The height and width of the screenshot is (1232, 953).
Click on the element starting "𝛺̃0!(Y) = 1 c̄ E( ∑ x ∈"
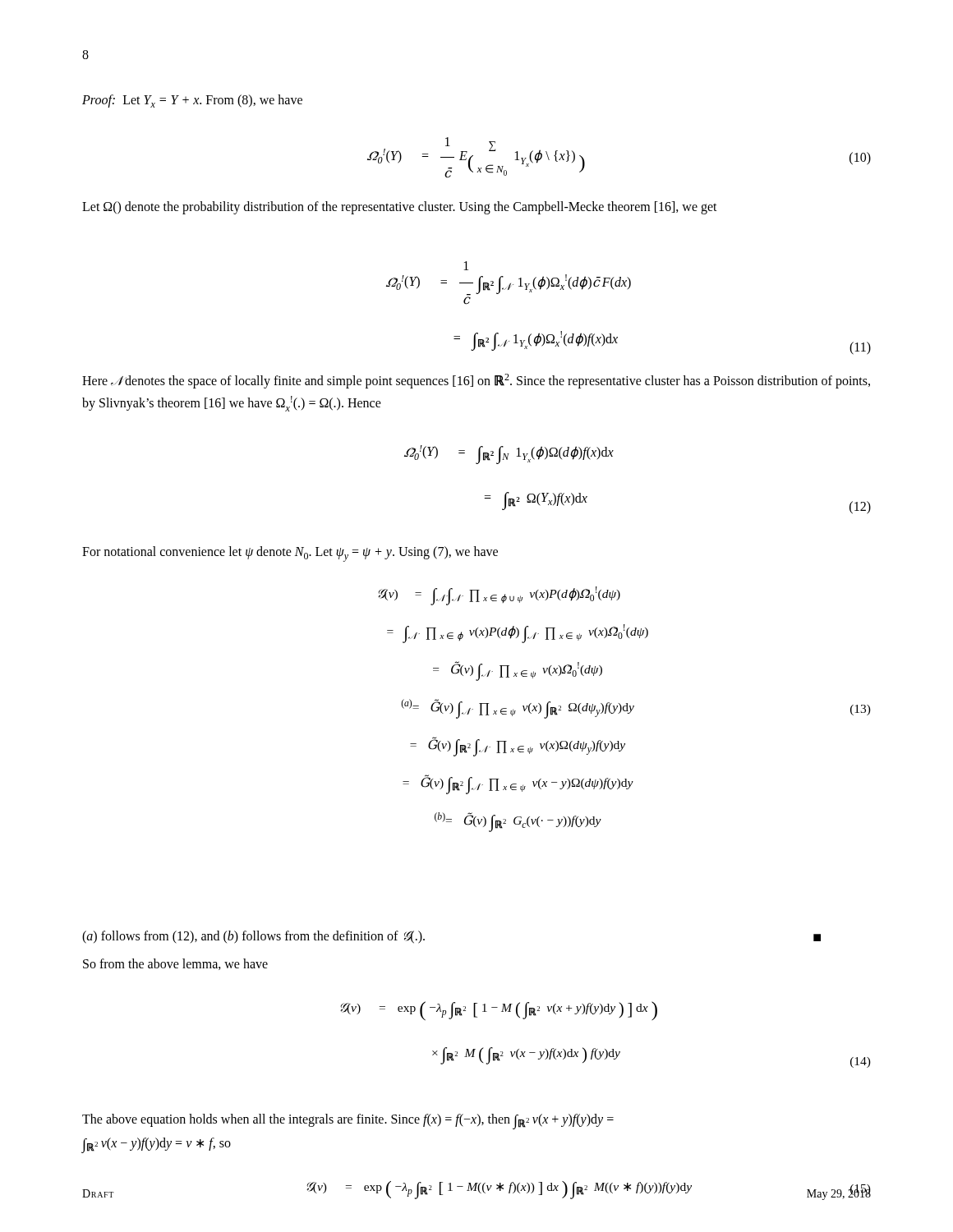pyautogui.click(x=476, y=157)
